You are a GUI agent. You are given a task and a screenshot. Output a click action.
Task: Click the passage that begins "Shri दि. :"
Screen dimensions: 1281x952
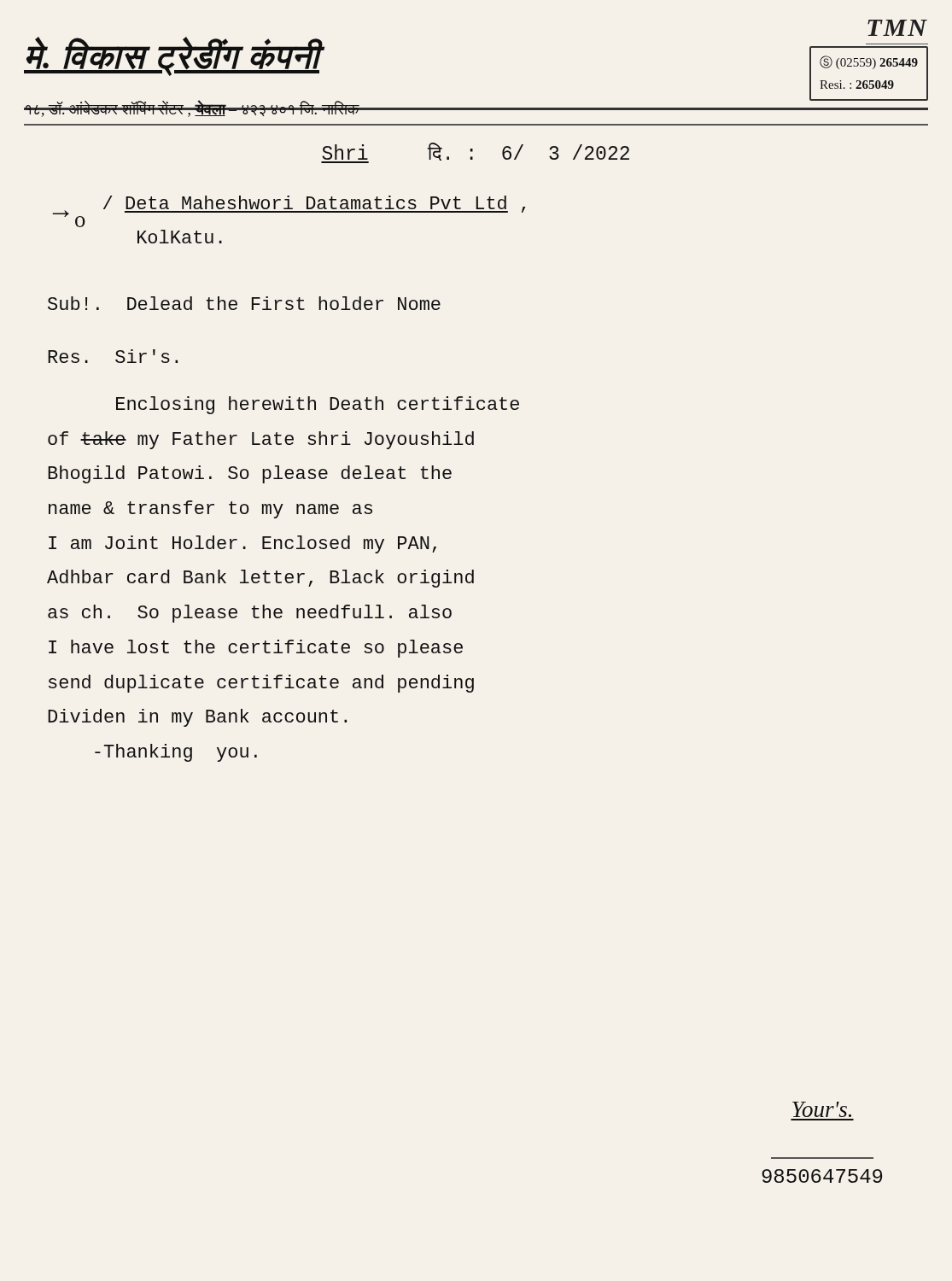pos(476,155)
